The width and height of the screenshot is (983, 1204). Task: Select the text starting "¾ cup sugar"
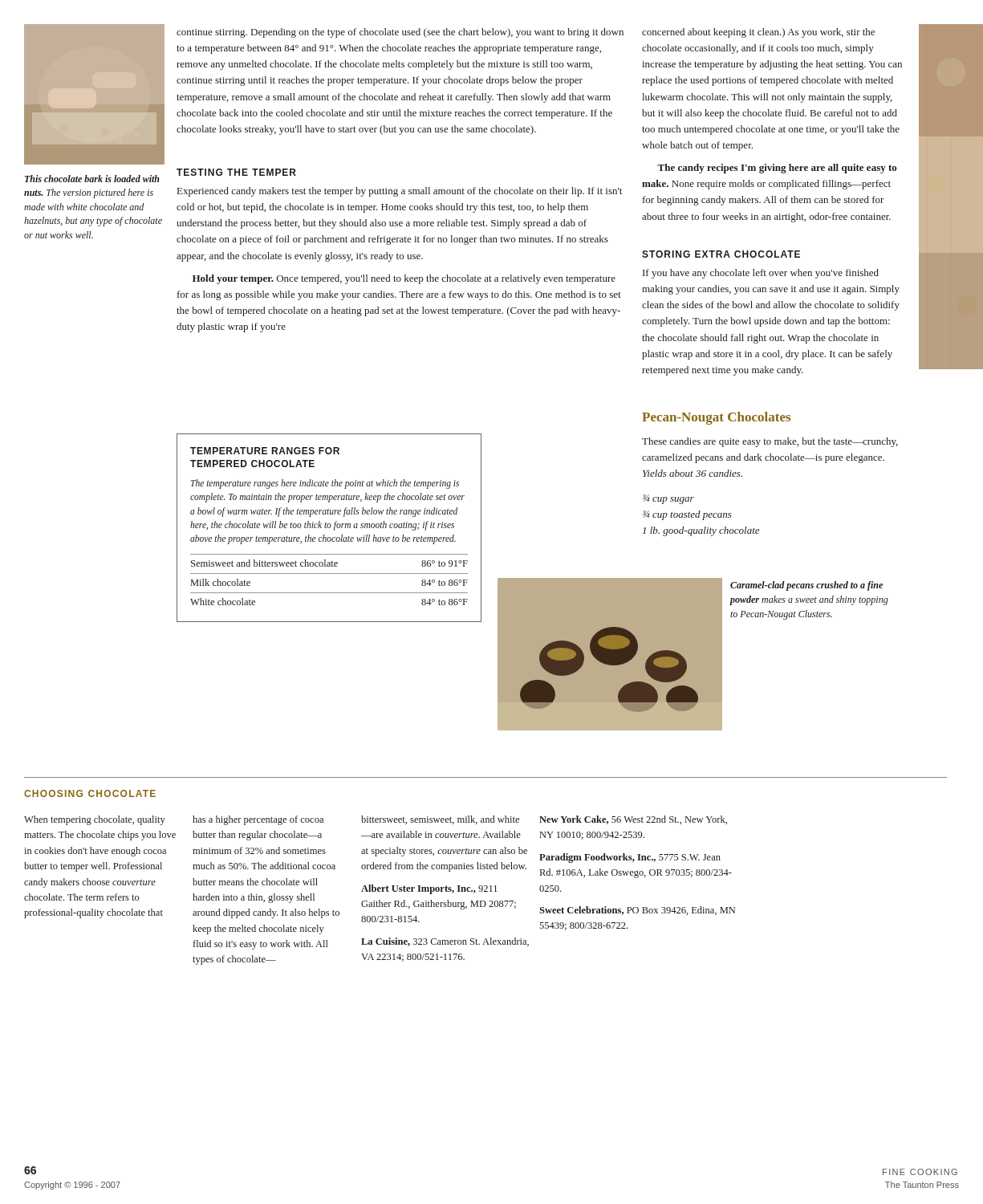668,498
